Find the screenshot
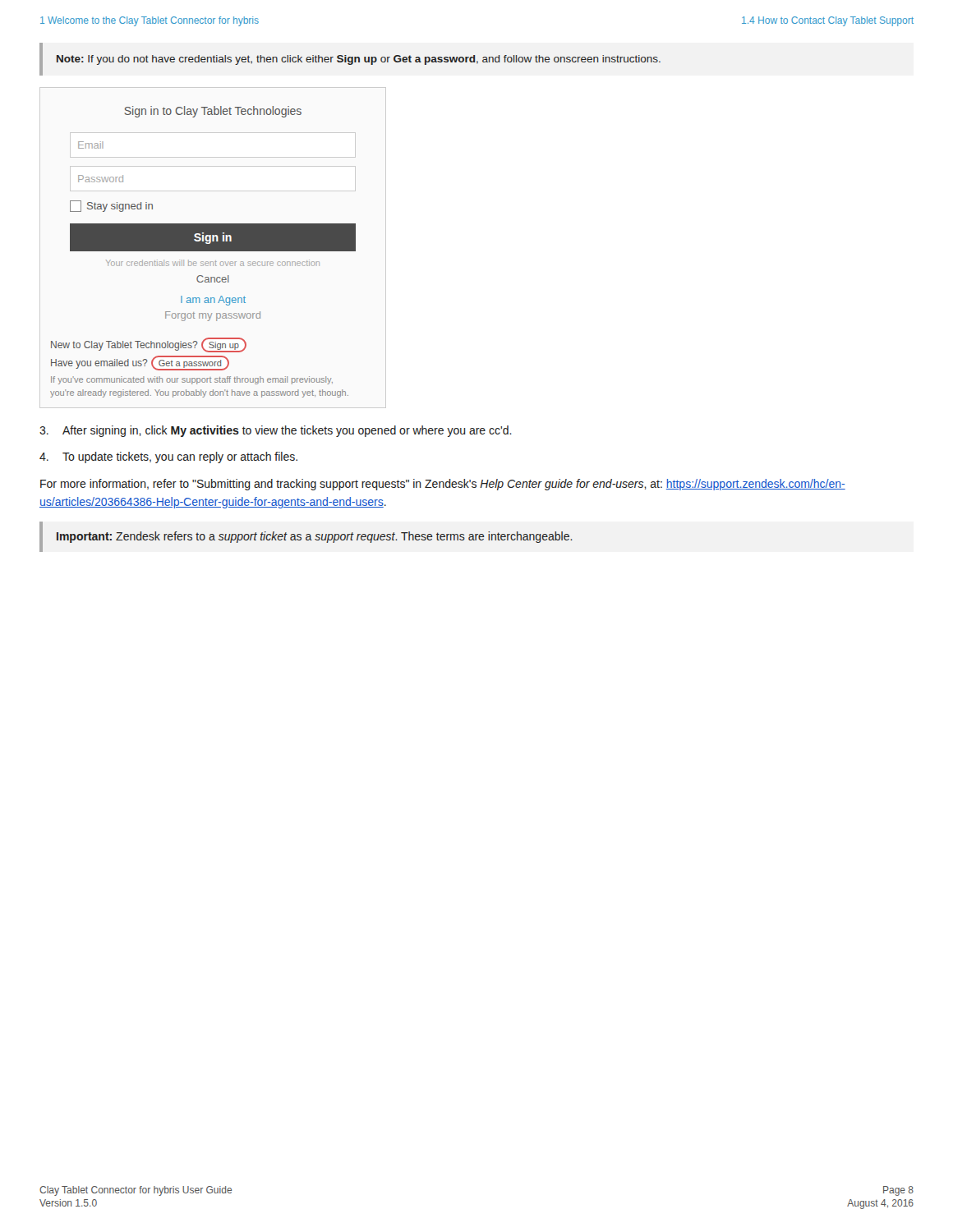This screenshot has height=1232, width=953. click(476, 248)
